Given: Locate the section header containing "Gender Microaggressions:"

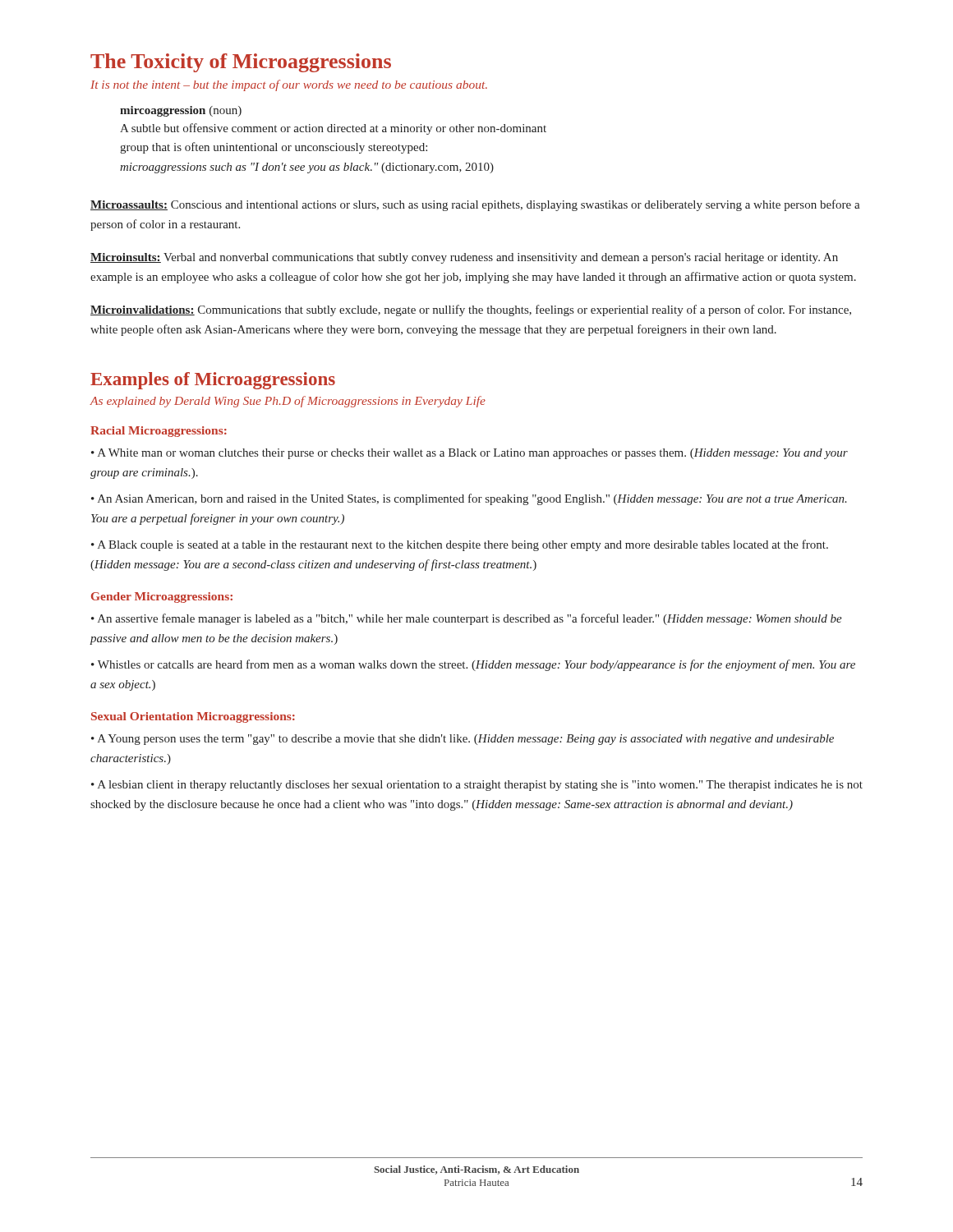Looking at the screenshot, I should pos(162,598).
